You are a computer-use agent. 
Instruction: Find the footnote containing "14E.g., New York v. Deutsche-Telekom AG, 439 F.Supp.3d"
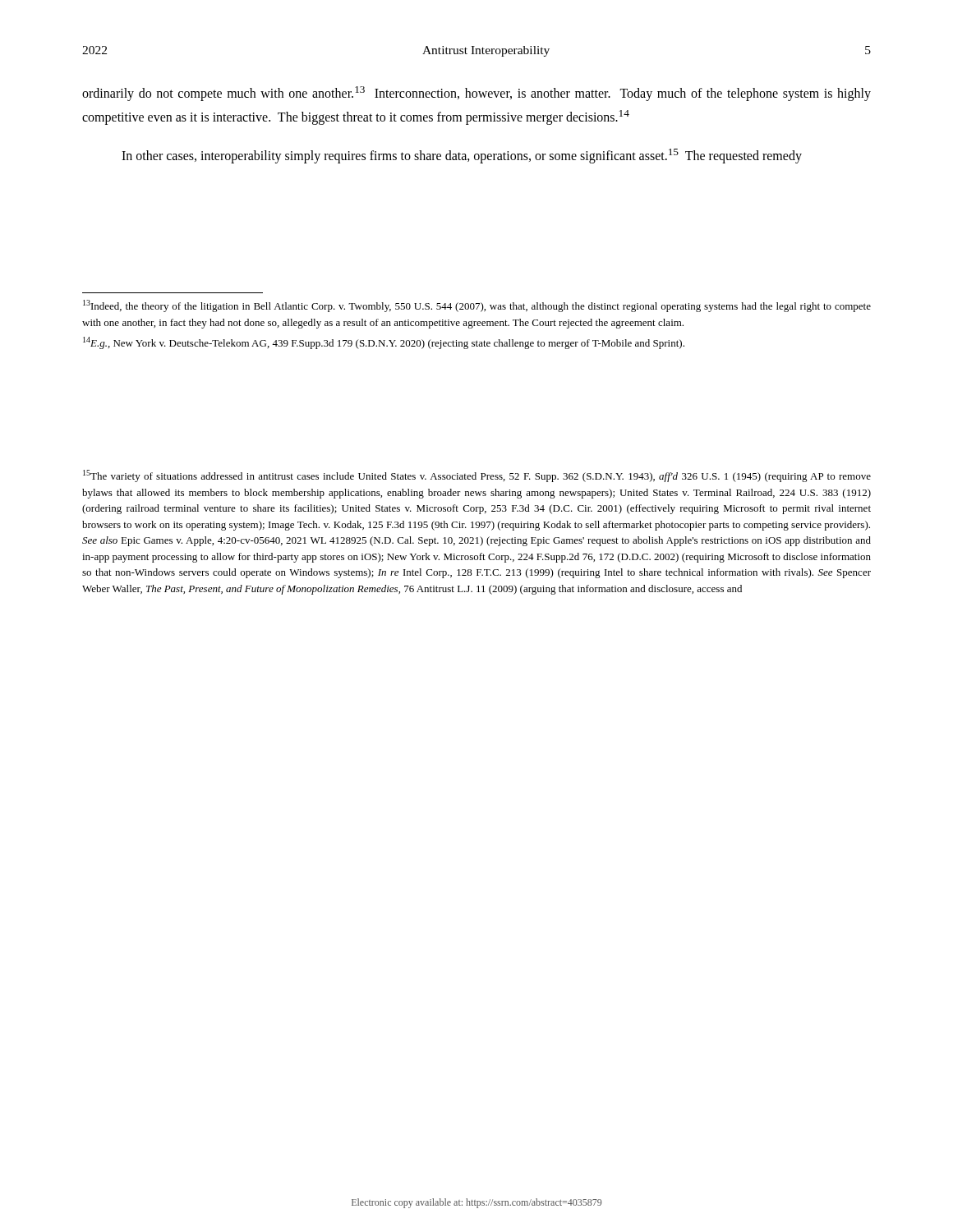tap(384, 342)
